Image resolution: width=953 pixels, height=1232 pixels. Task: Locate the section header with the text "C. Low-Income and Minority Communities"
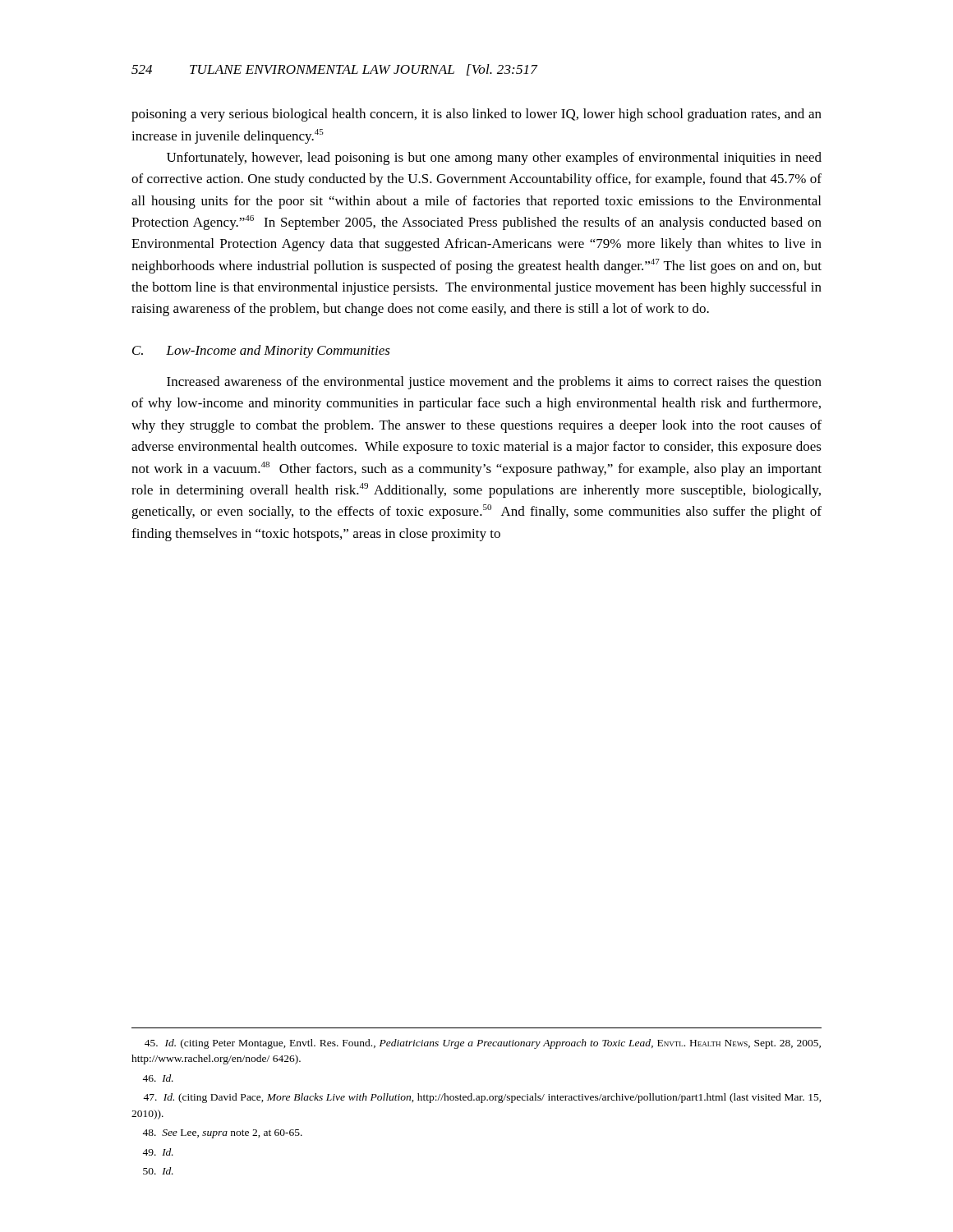pyautogui.click(x=261, y=351)
